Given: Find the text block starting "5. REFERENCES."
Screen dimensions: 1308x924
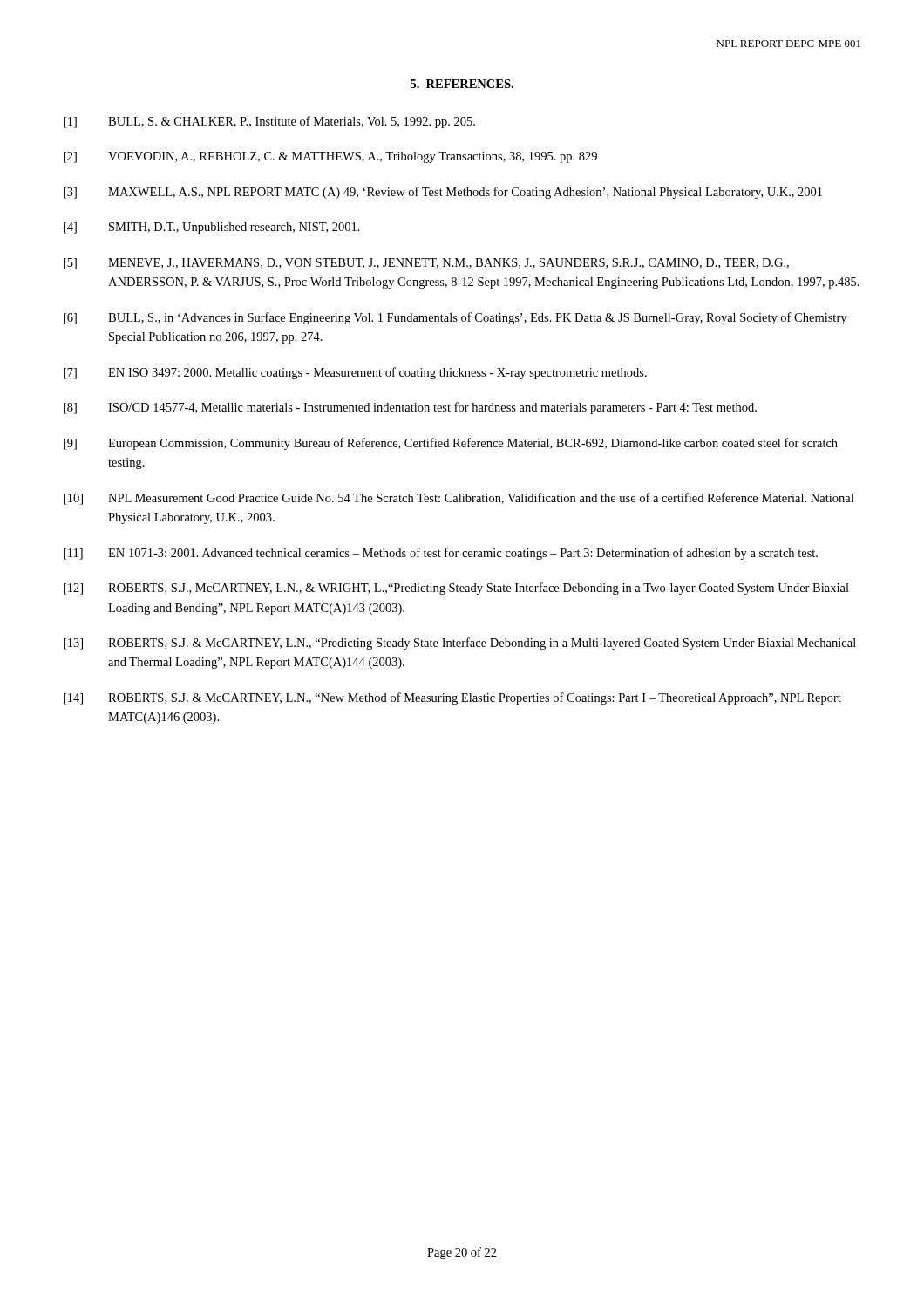Looking at the screenshot, I should (462, 84).
